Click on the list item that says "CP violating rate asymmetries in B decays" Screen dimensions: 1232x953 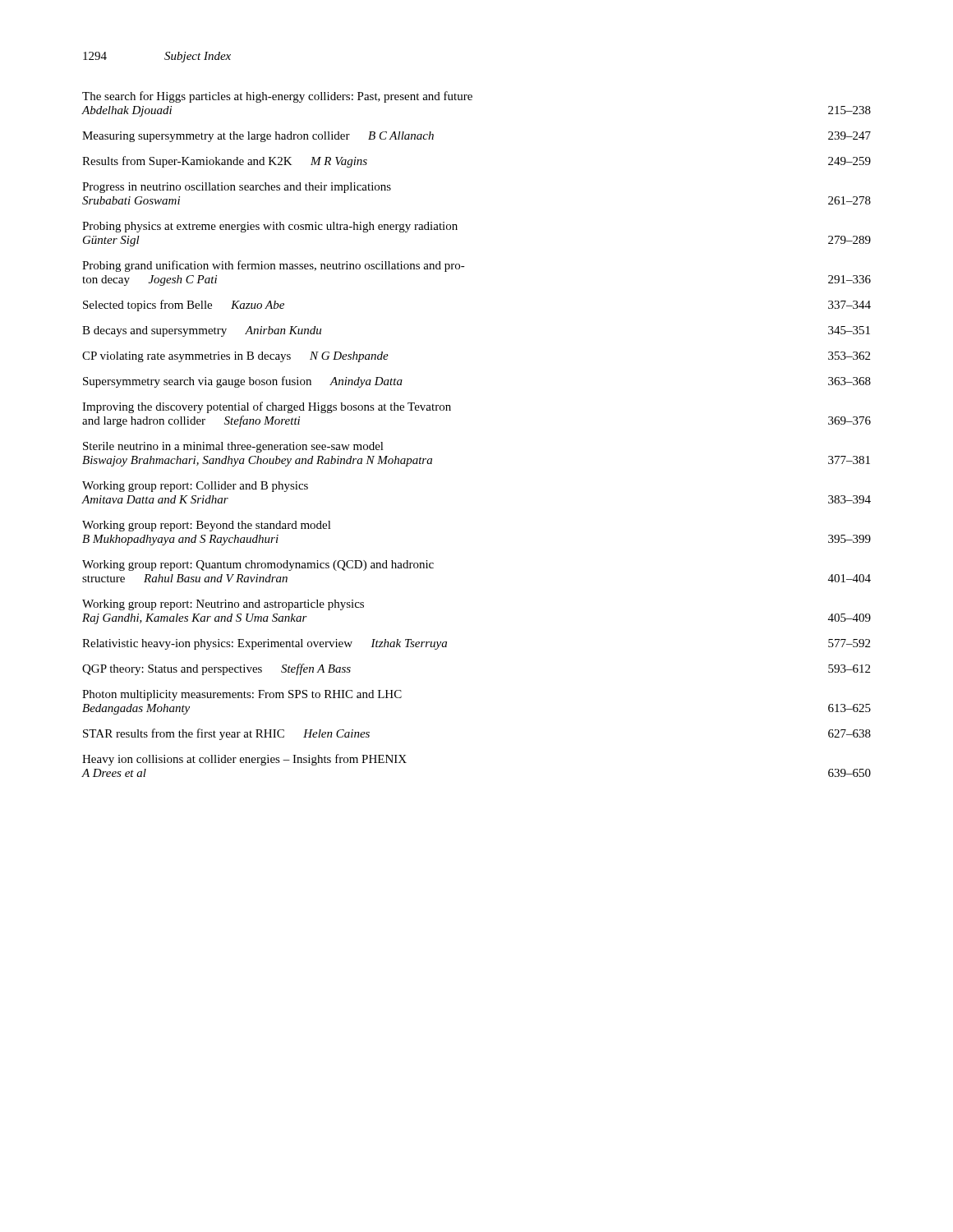pos(183,357)
